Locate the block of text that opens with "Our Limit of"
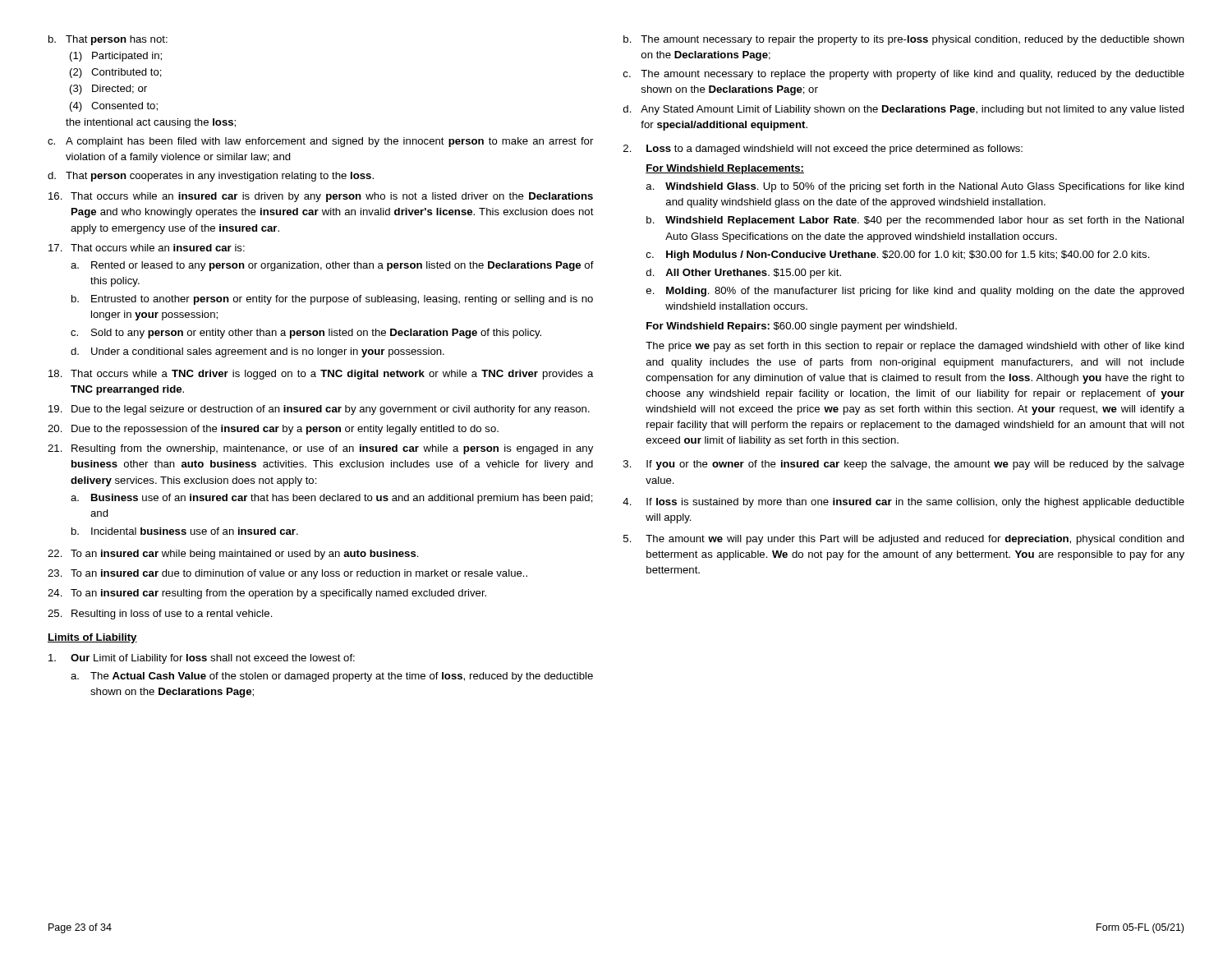 (320, 676)
